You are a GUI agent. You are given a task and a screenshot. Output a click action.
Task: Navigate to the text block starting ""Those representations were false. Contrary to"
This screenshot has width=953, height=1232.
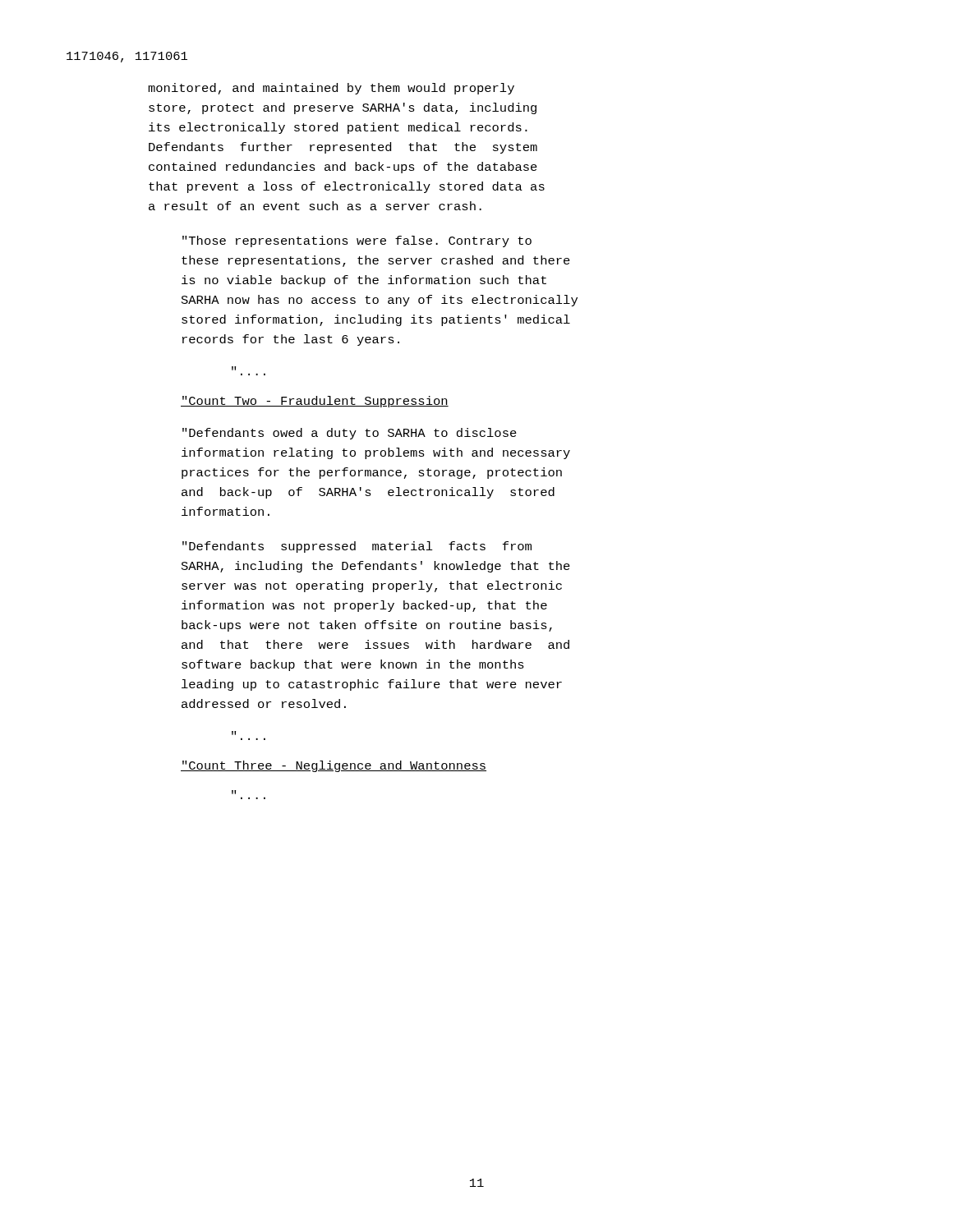tap(379, 291)
